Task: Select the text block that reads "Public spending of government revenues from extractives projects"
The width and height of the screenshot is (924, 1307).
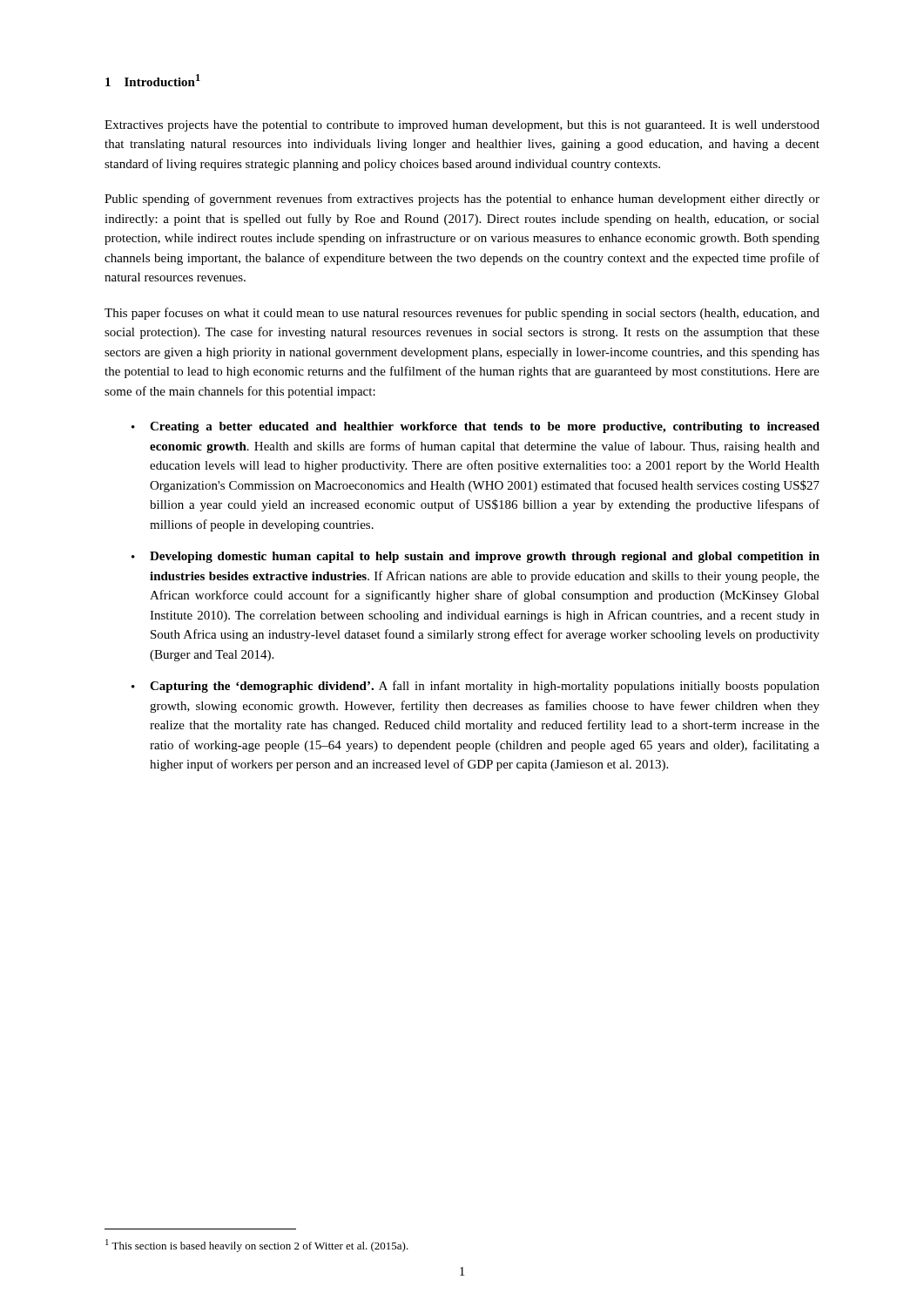Action: pyautogui.click(x=462, y=238)
